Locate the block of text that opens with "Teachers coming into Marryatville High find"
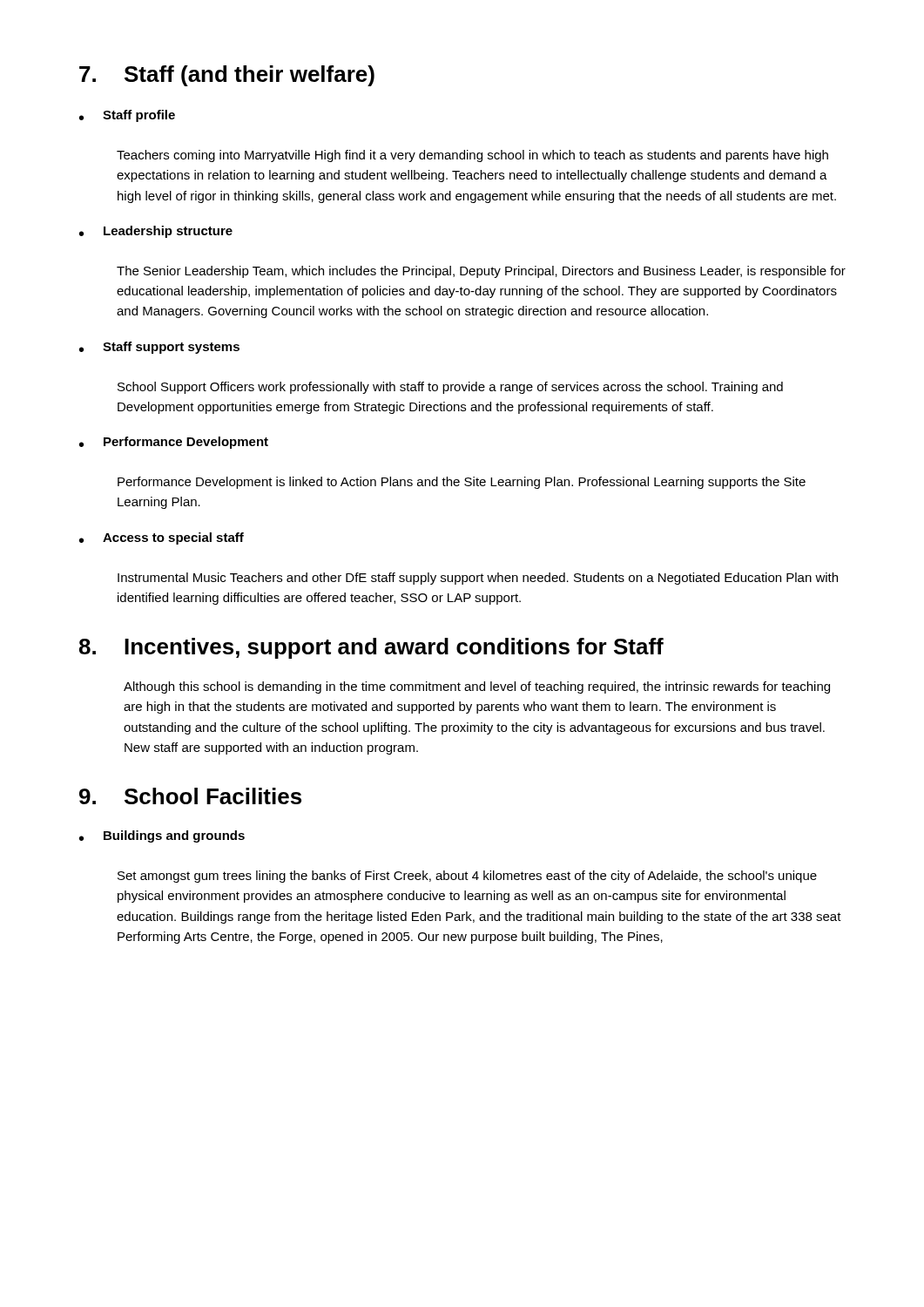The image size is (924, 1307). (477, 175)
